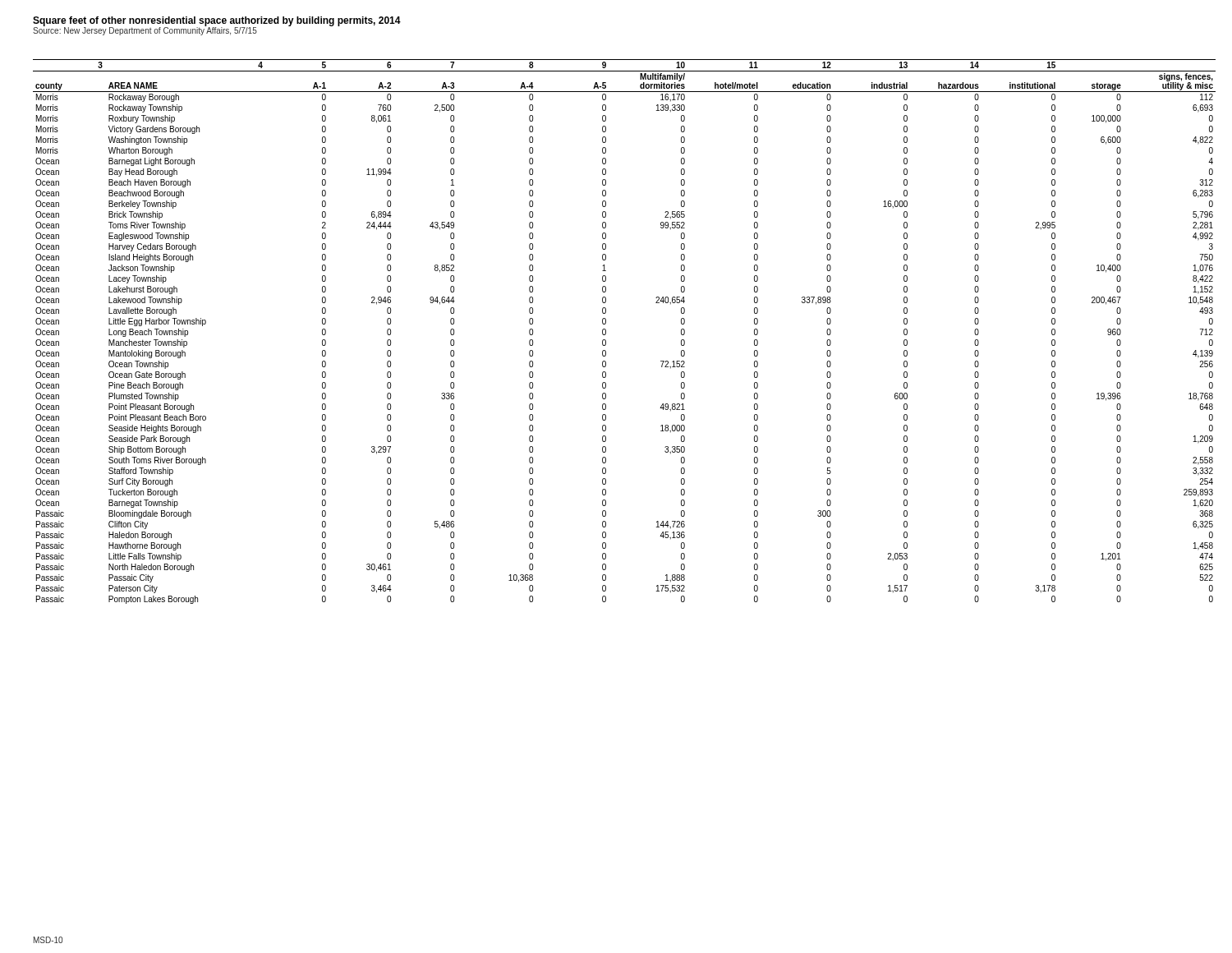This screenshot has width=1232, height=953.
Task: Locate the table with the text "Surf City Borough"
Action: [x=624, y=494]
